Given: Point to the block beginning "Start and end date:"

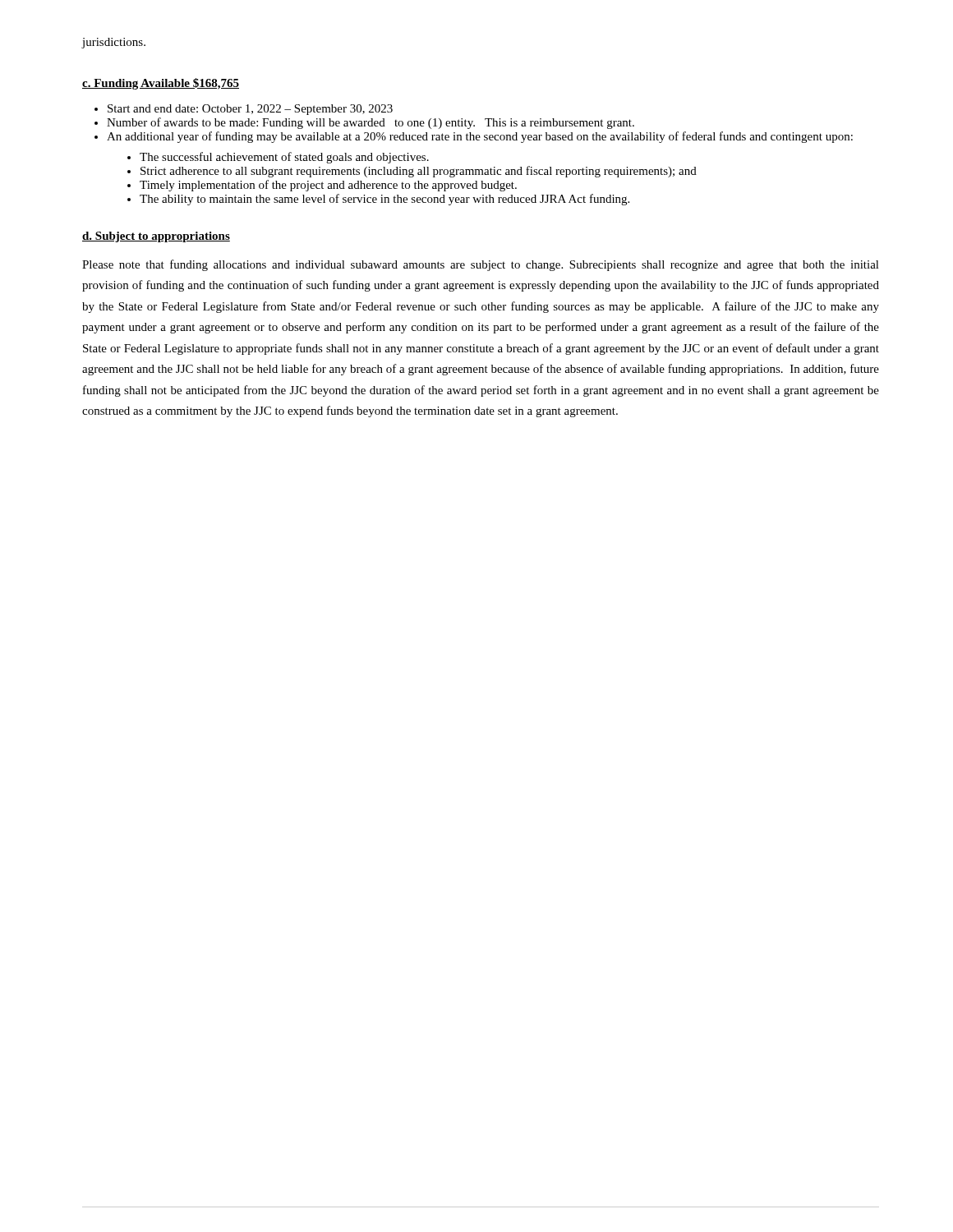Looking at the screenshot, I should pyautogui.click(x=493, y=108).
